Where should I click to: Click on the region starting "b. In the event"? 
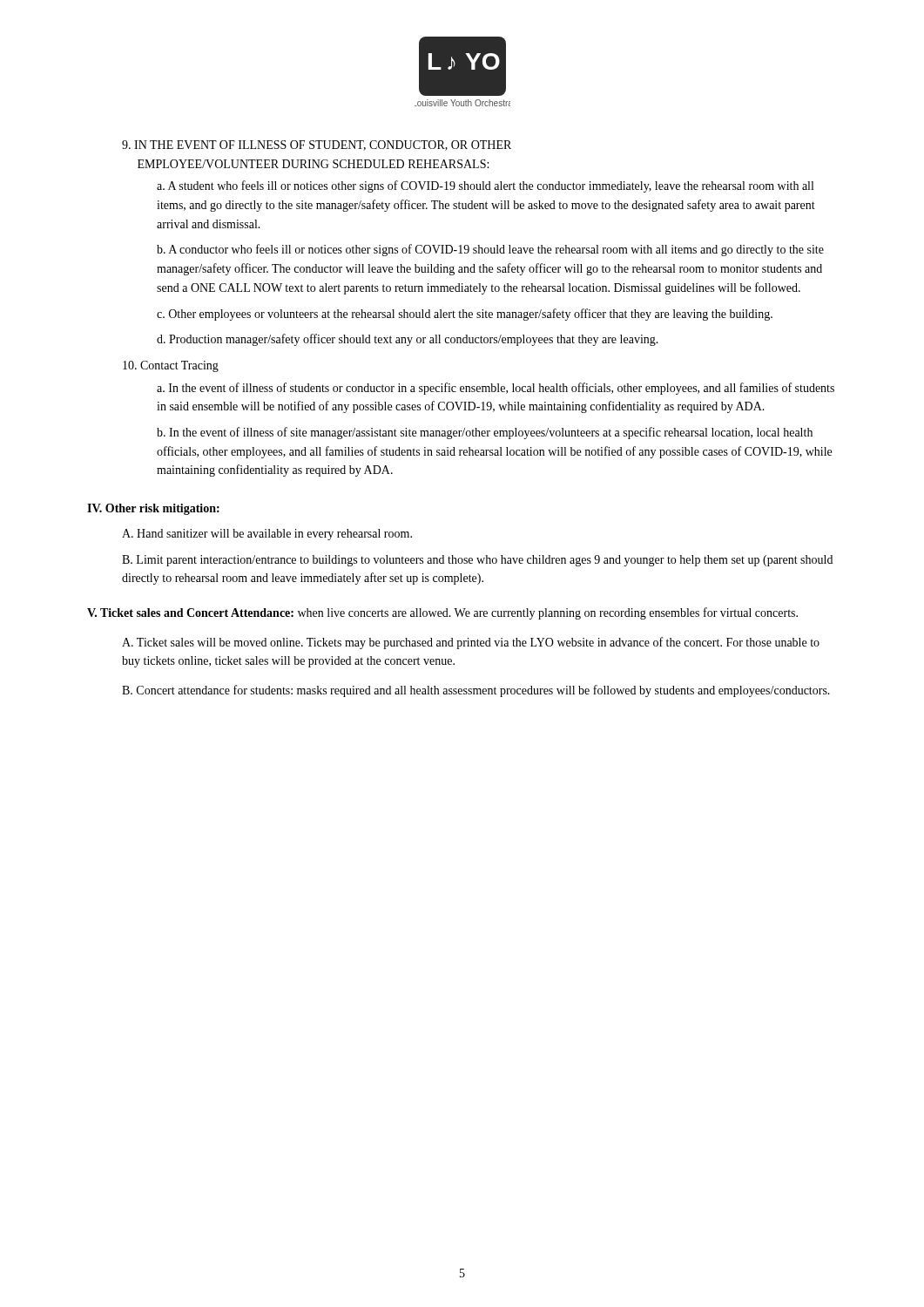tap(495, 452)
